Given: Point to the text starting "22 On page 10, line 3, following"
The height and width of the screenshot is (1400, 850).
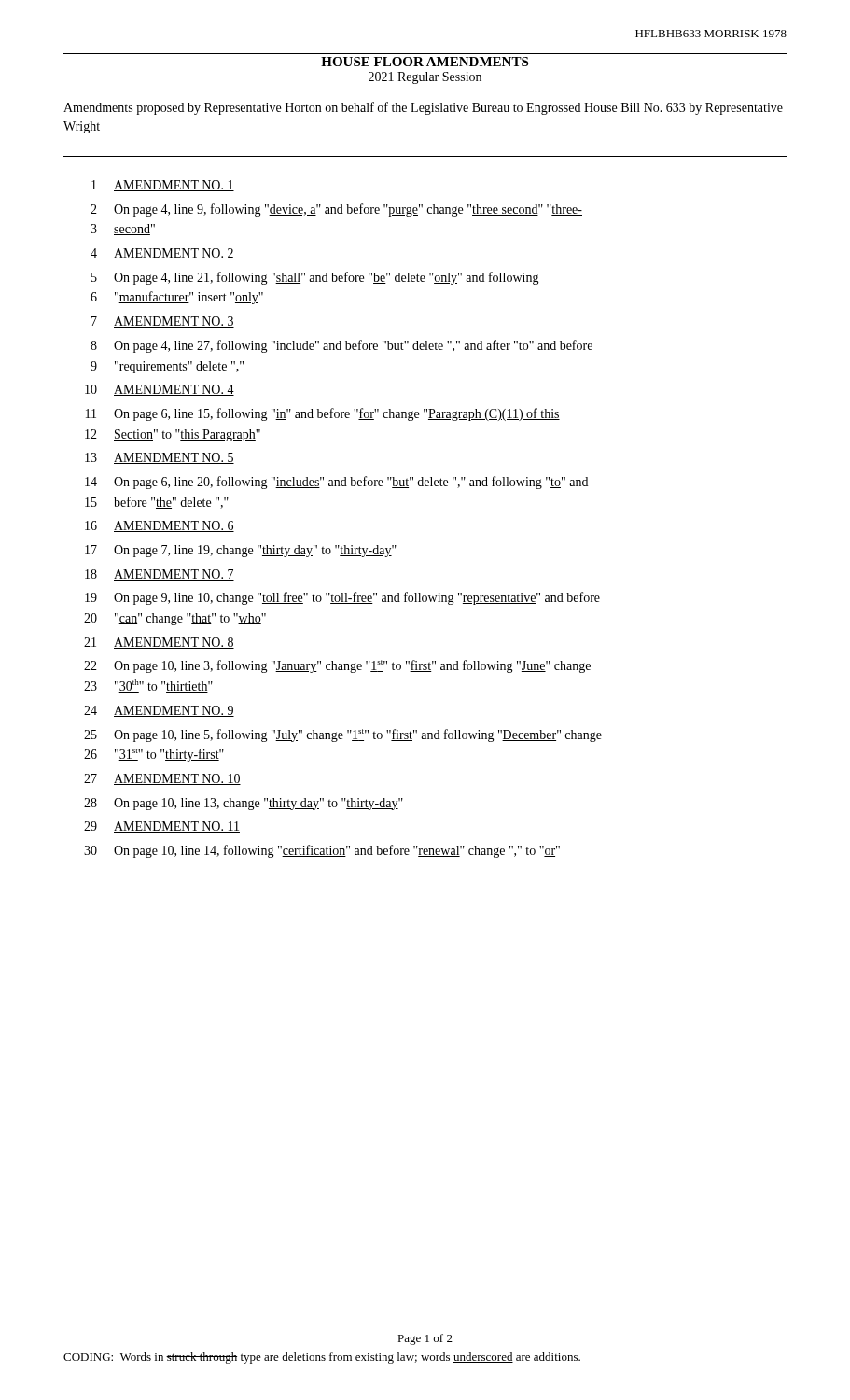Looking at the screenshot, I should click(425, 677).
